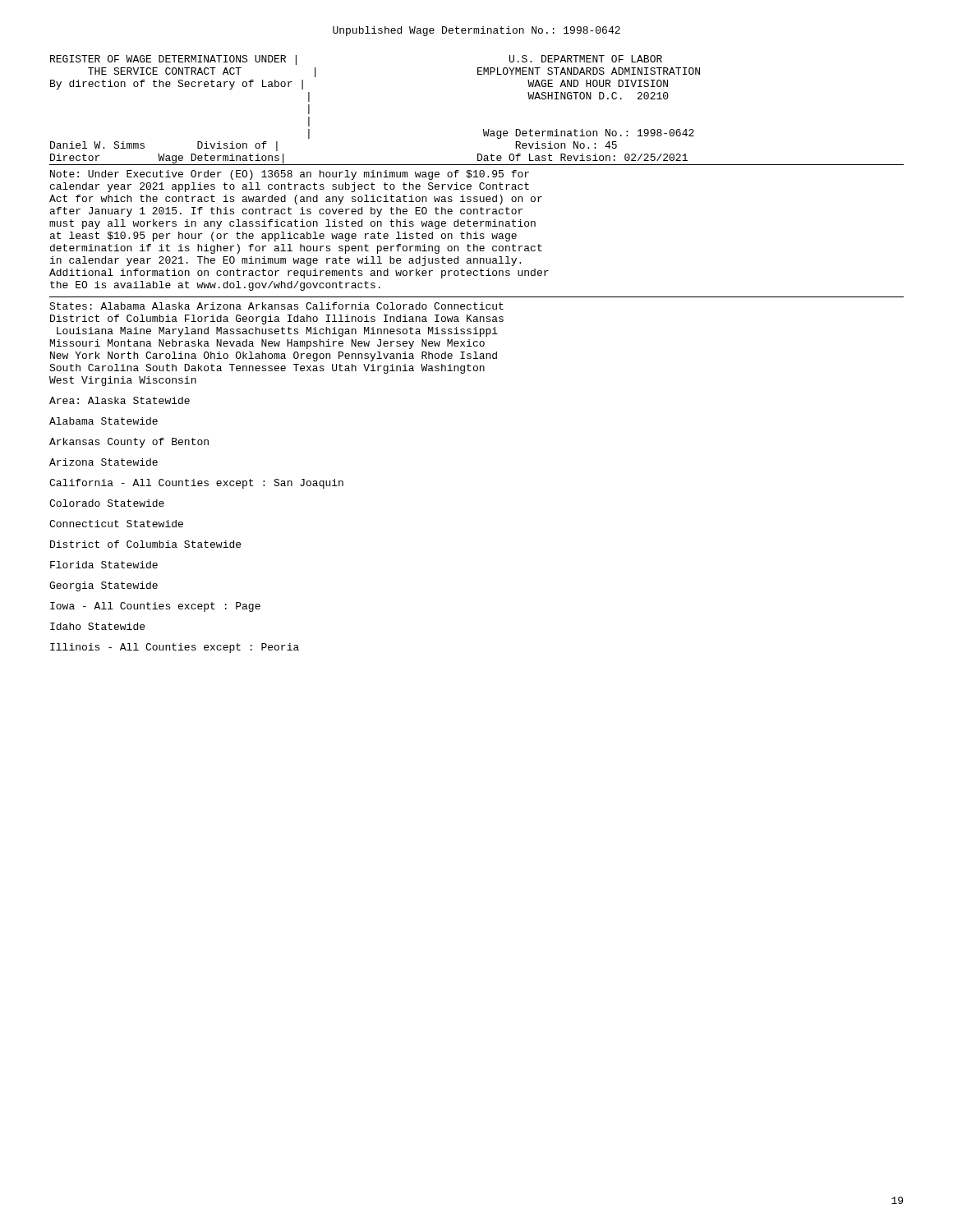The width and height of the screenshot is (953, 1232).
Task: Navigate to the element starting "Georgia Statewide"
Action: pyautogui.click(x=104, y=586)
